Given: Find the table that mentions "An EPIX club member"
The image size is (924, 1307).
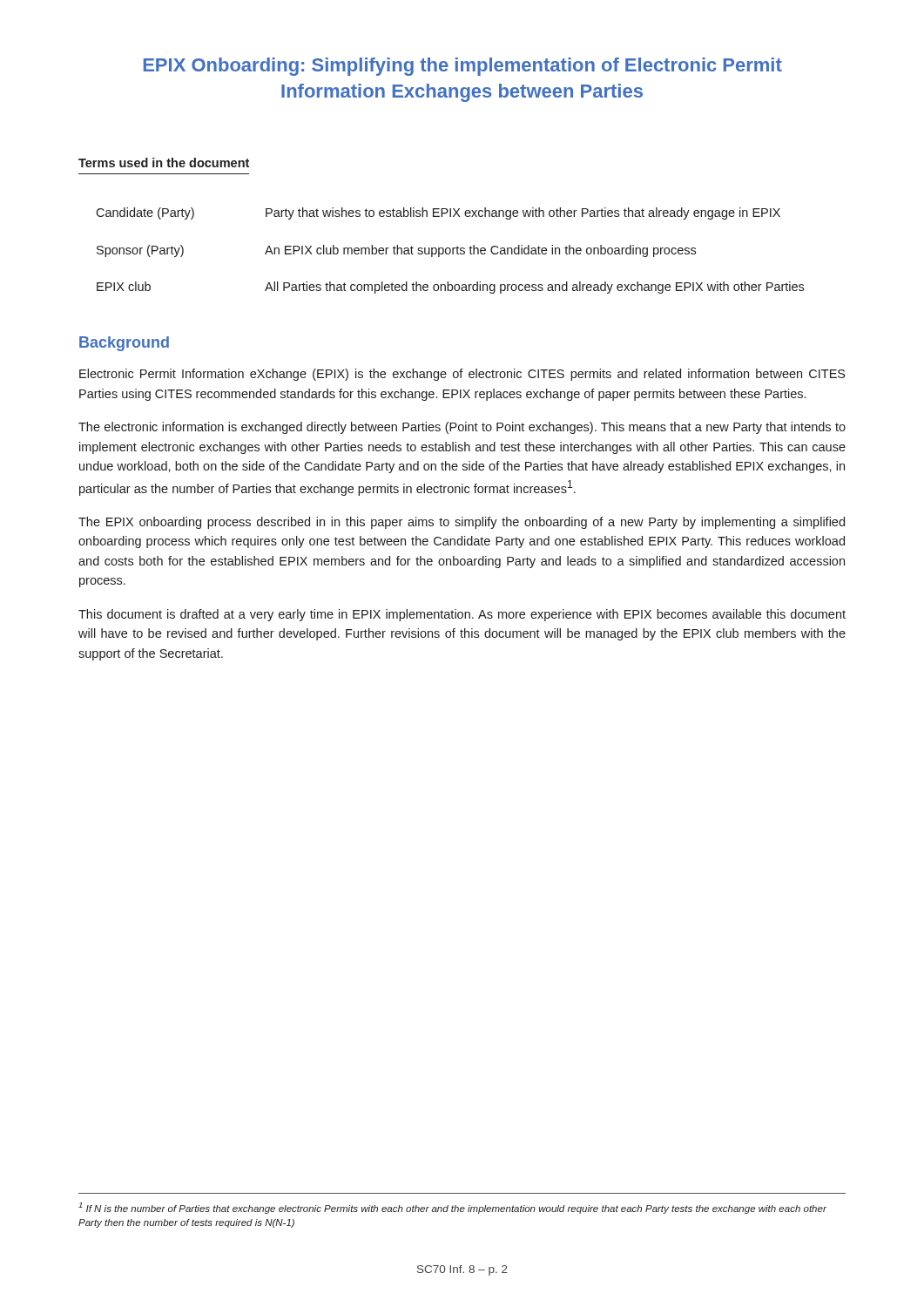Looking at the screenshot, I should pyautogui.click(x=462, y=232).
